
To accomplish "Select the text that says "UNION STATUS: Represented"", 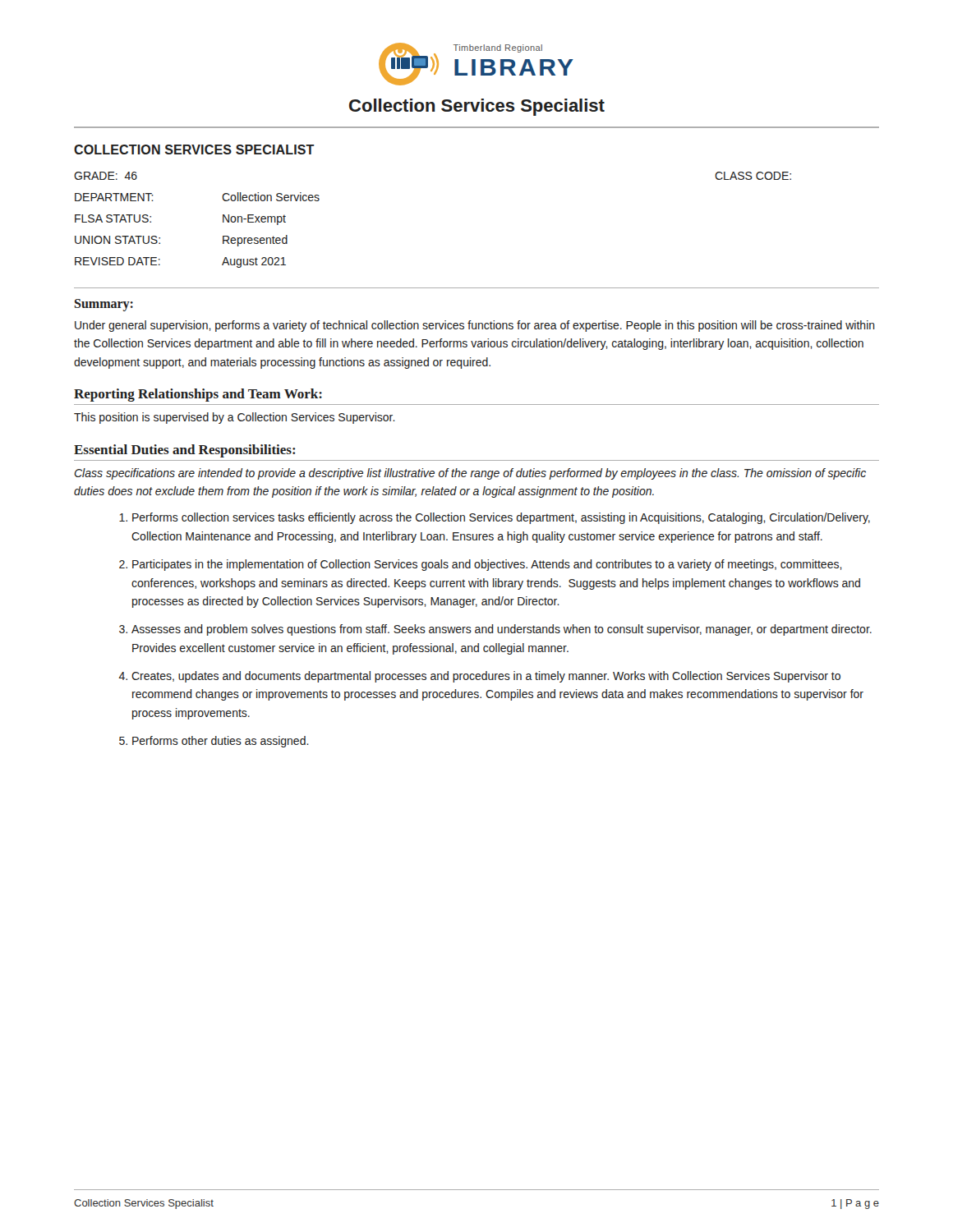I will click(106, 240).
